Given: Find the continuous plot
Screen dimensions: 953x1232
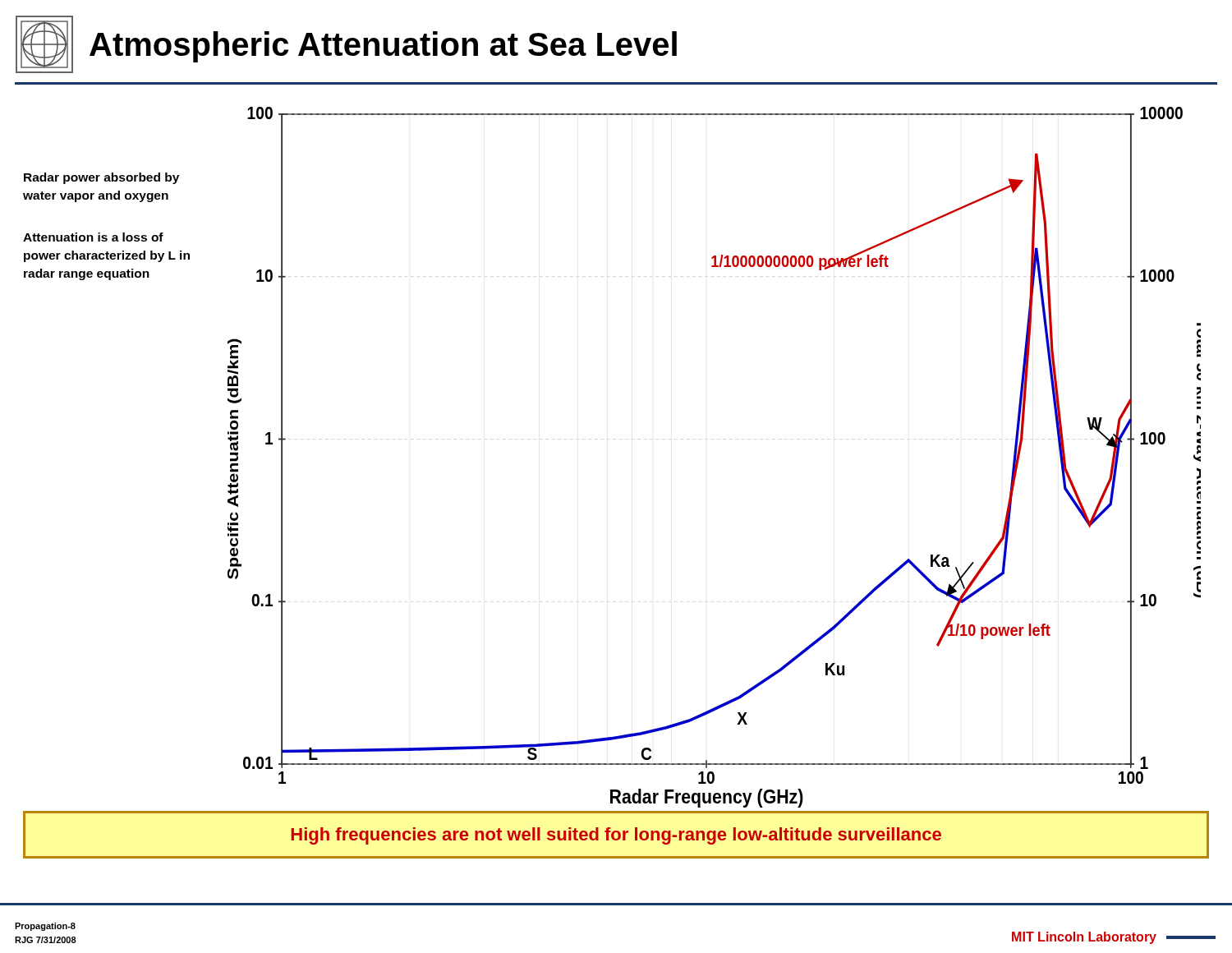Looking at the screenshot, I should point(706,454).
